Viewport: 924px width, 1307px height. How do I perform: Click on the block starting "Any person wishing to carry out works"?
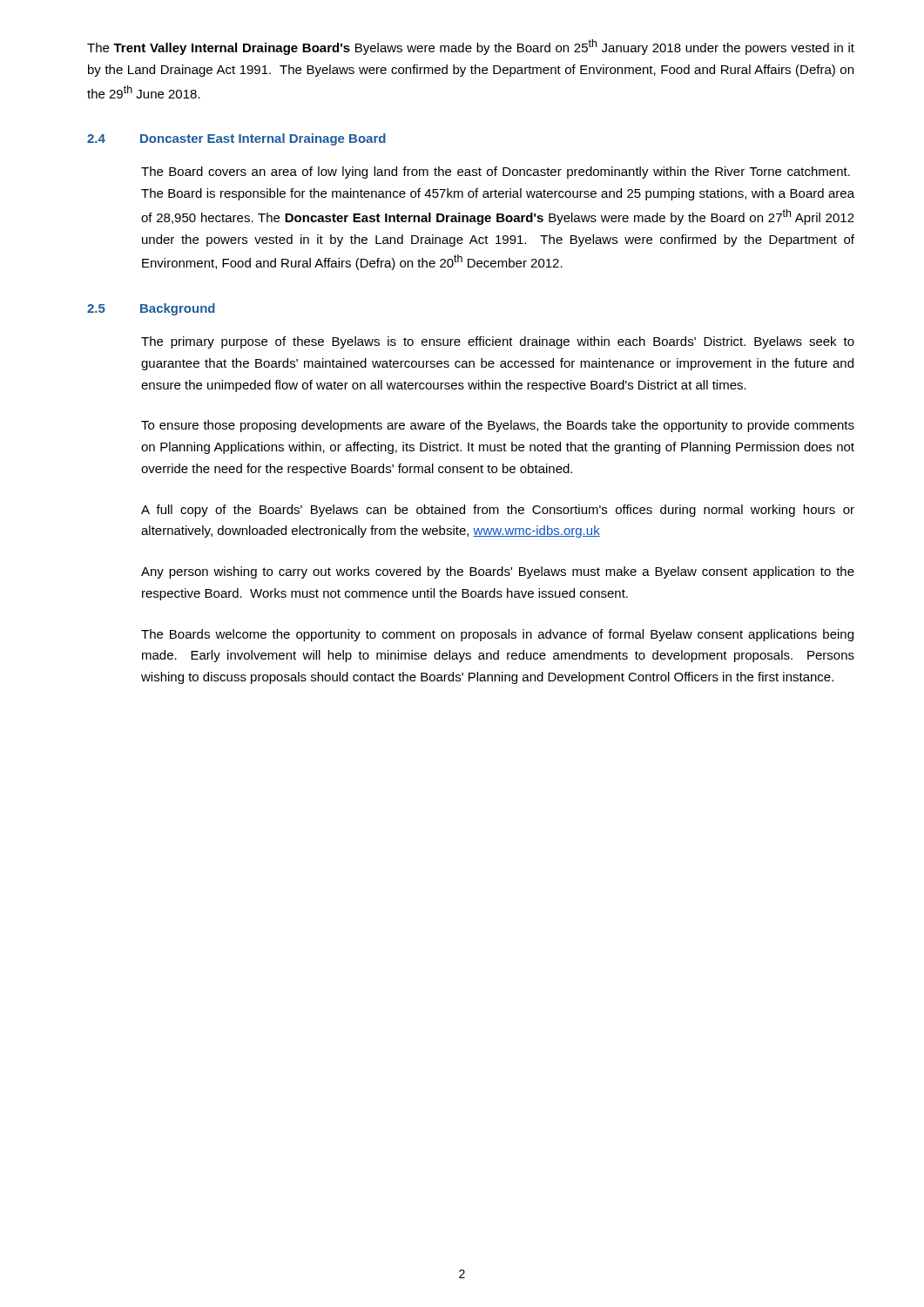point(498,582)
